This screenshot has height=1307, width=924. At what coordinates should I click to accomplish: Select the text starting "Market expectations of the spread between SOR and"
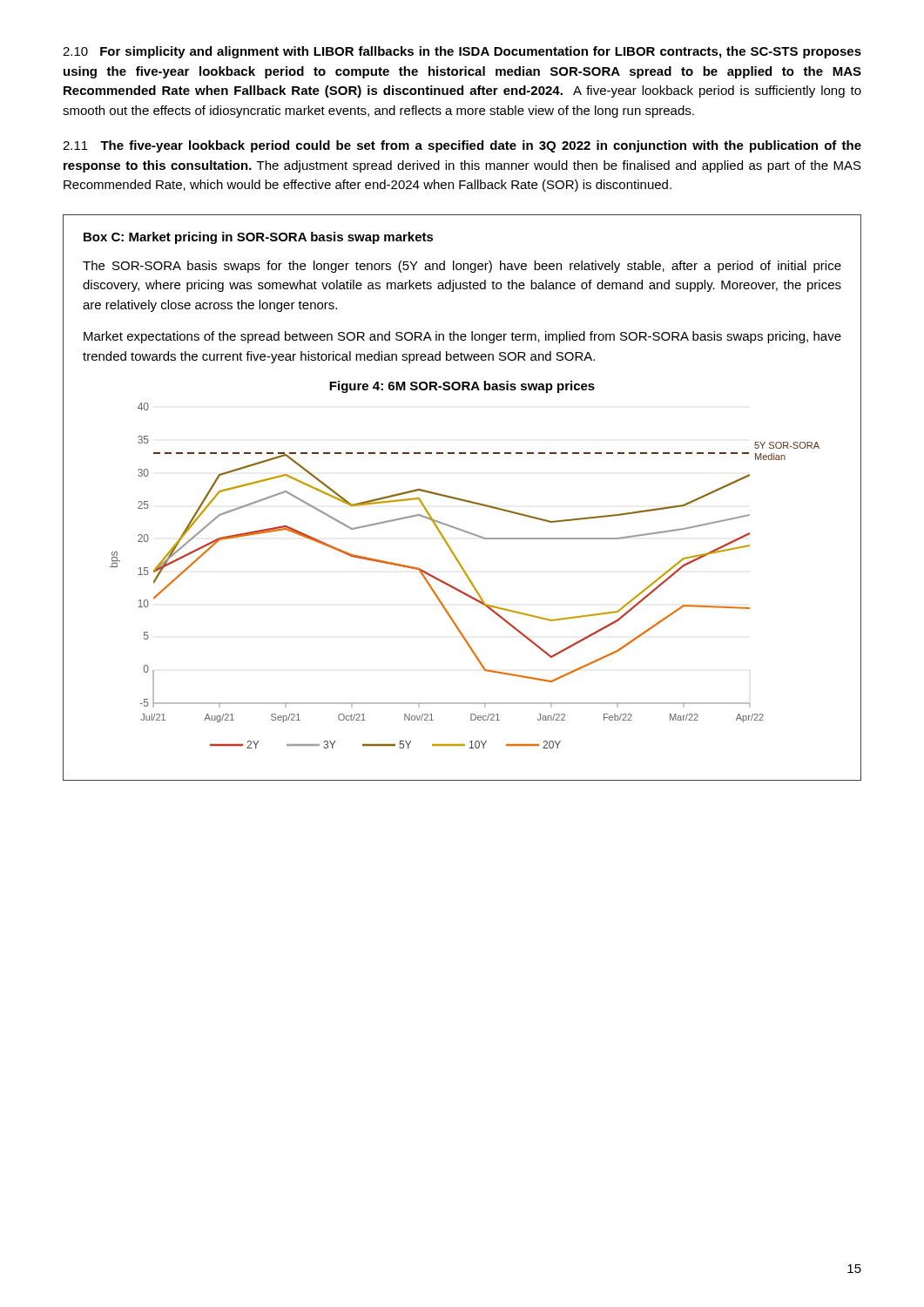pyautogui.click(x=462, y=346)
